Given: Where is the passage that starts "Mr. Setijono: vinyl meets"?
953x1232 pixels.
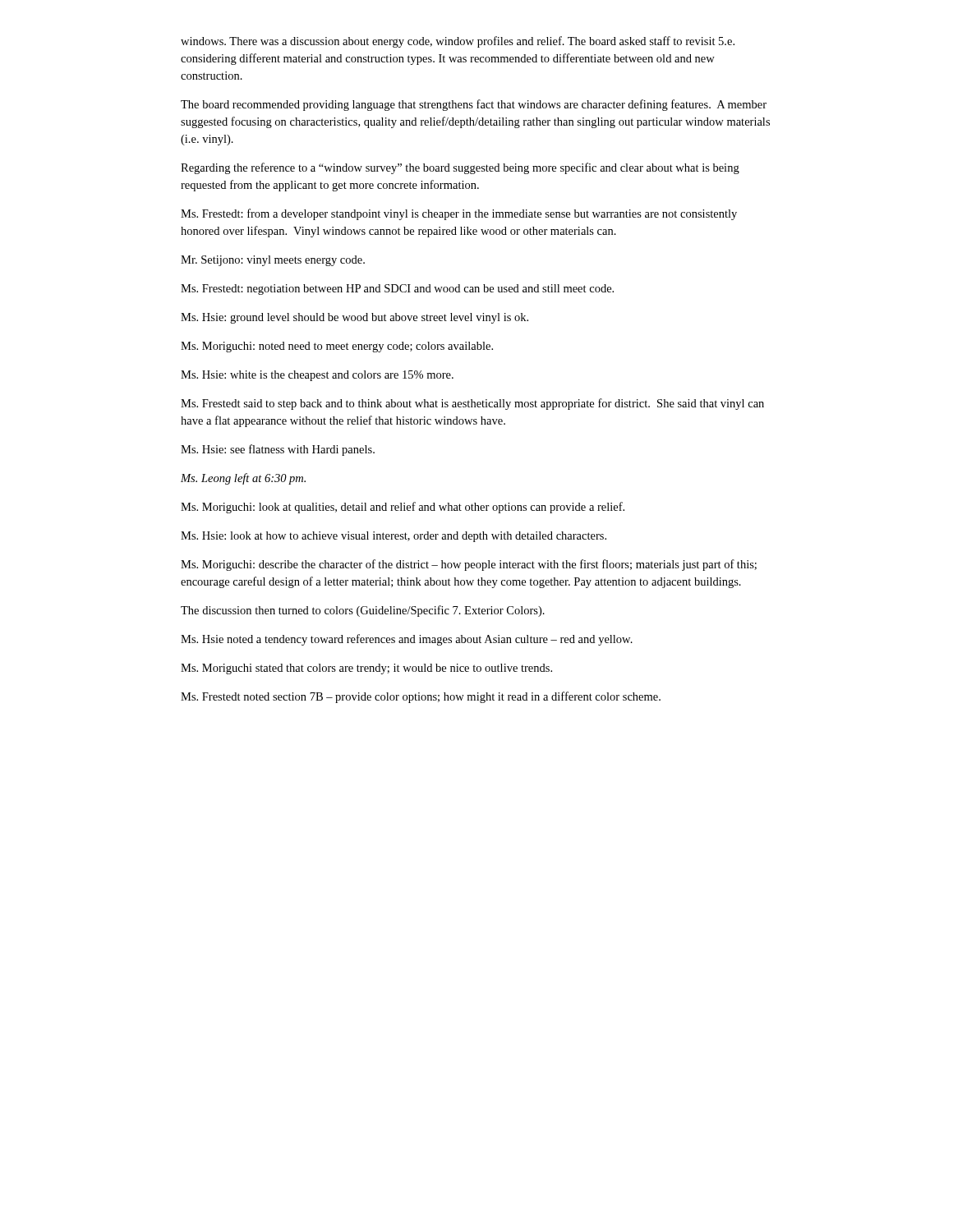Looking at the screenshot, I should [273, 260].
